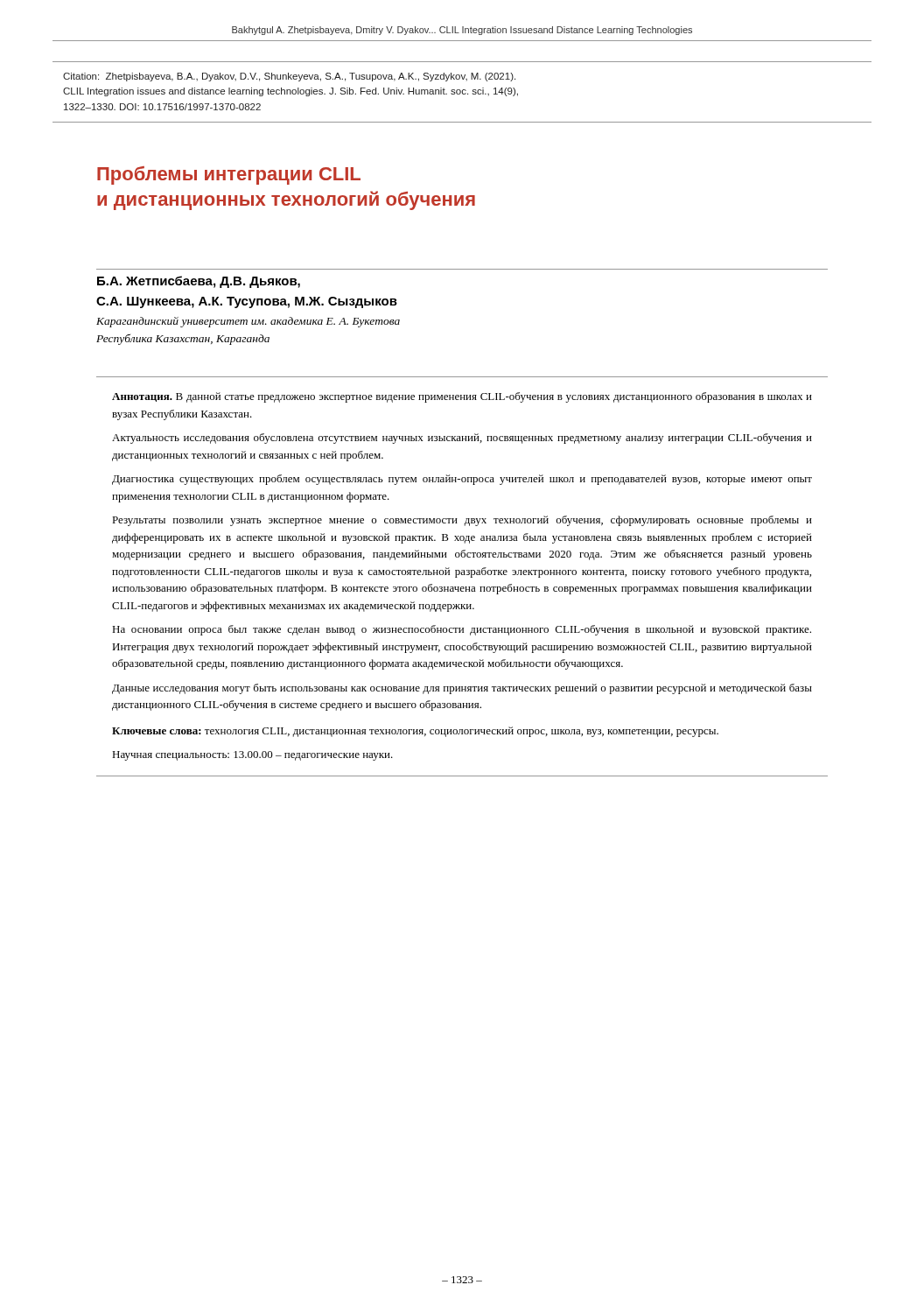Find the section header
924x1313 pixels.
[462, 310]
